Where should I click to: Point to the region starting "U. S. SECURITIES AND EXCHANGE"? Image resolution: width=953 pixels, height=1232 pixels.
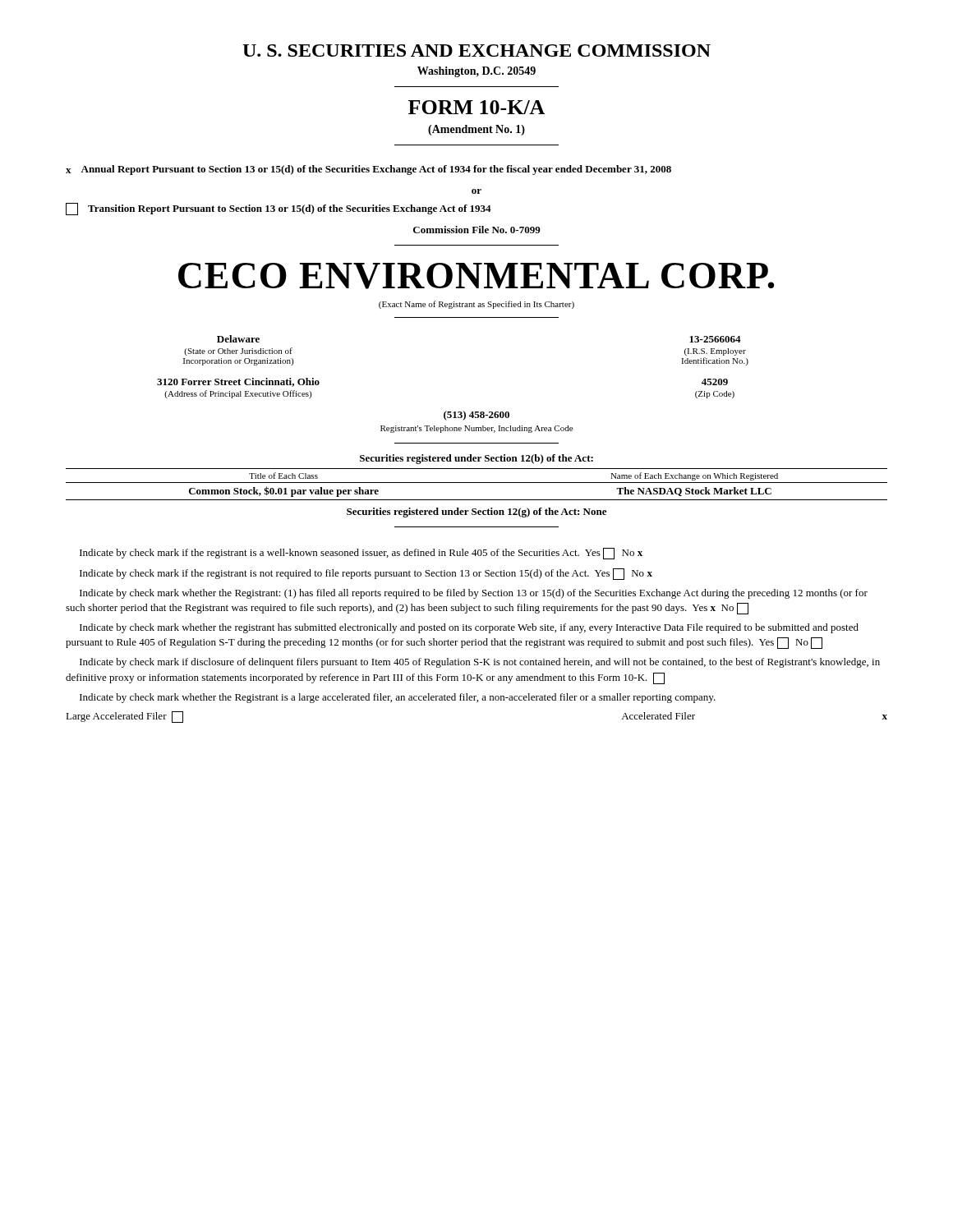click(476, 50)
